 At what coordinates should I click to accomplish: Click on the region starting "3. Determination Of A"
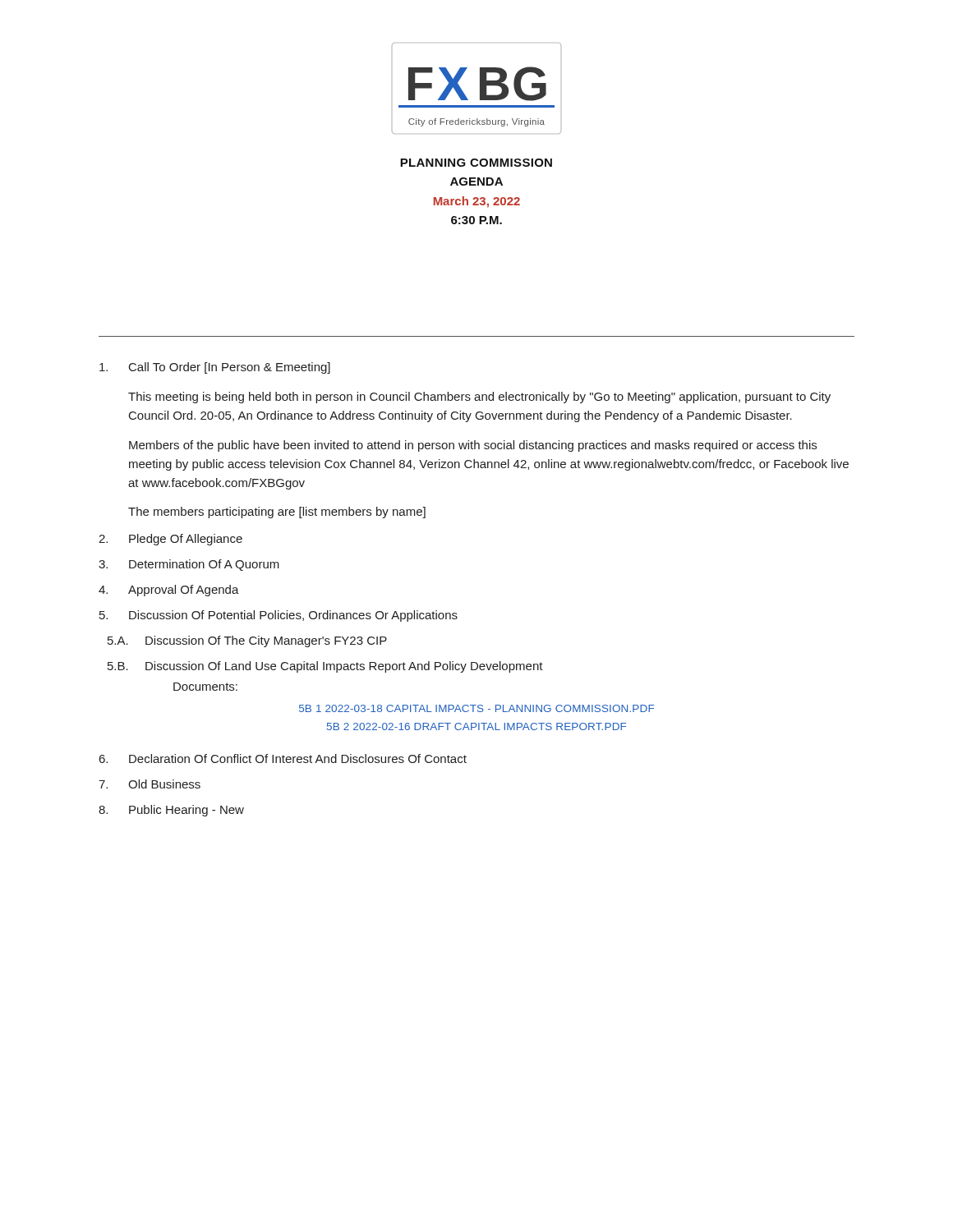tap(189, 565)
